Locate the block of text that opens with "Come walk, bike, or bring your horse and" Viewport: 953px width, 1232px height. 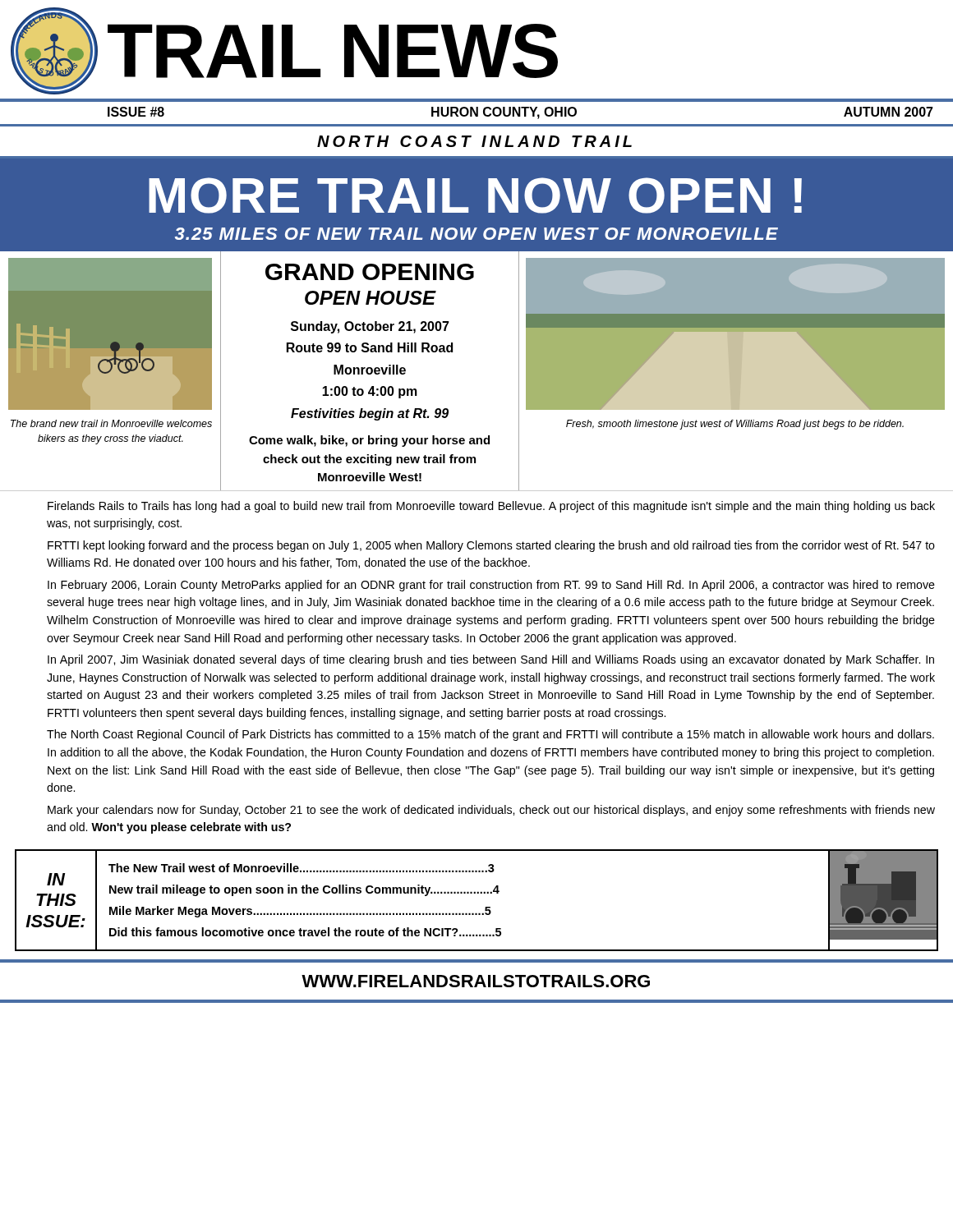pos(370,458)
